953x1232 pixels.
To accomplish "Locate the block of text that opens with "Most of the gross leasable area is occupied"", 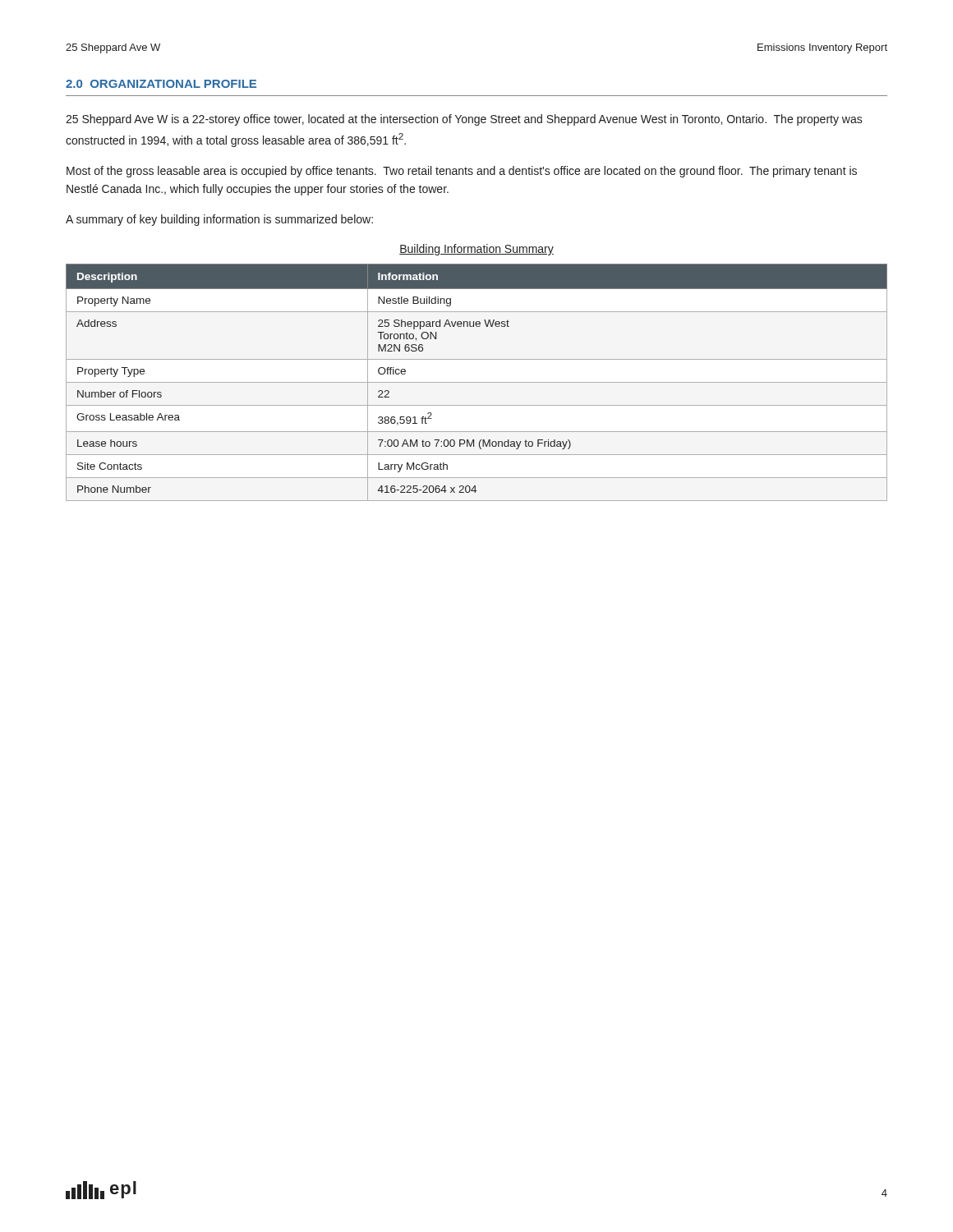I will click(462, 180).
